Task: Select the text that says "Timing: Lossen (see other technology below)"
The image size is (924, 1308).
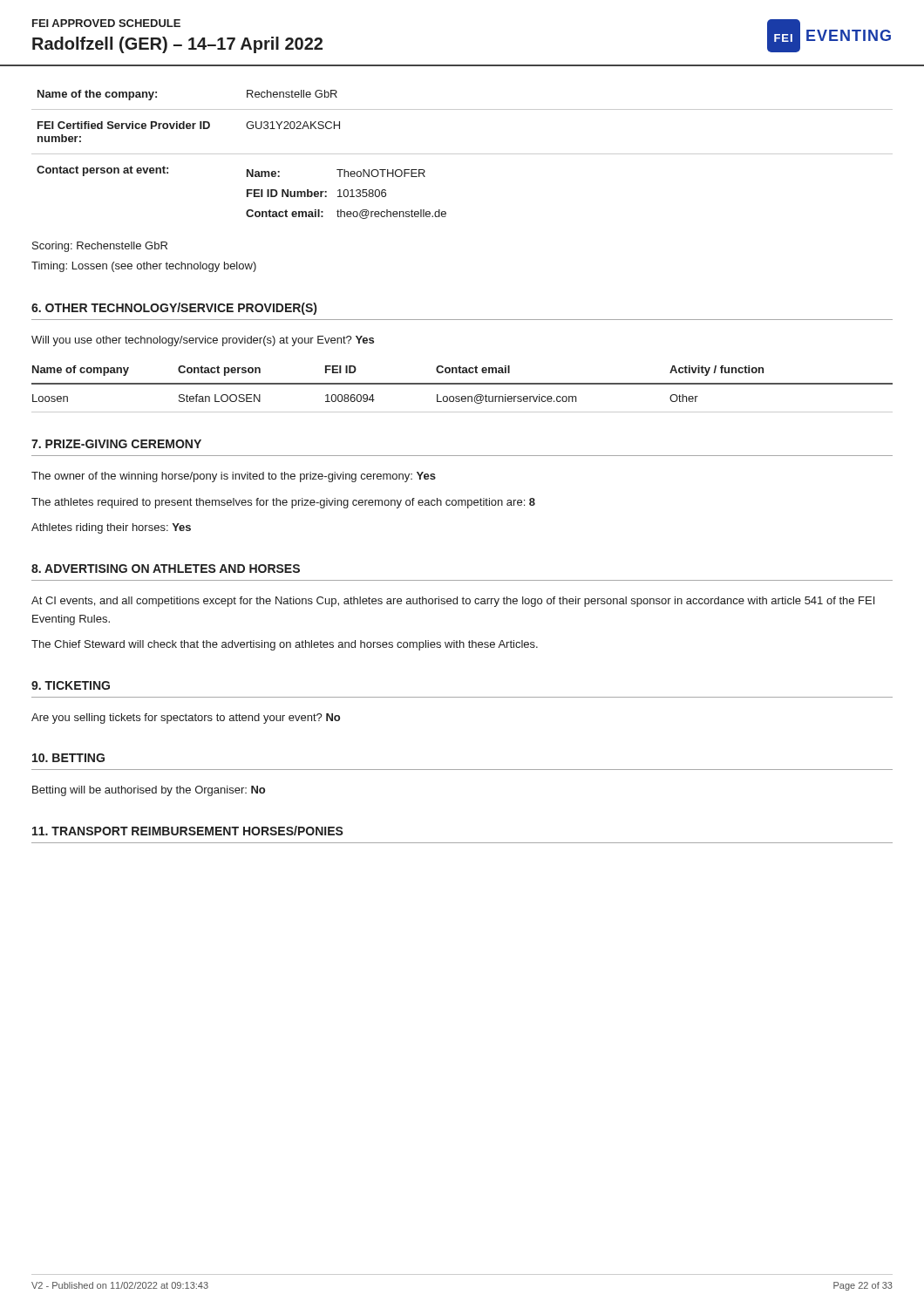Action: click(144, 266)
